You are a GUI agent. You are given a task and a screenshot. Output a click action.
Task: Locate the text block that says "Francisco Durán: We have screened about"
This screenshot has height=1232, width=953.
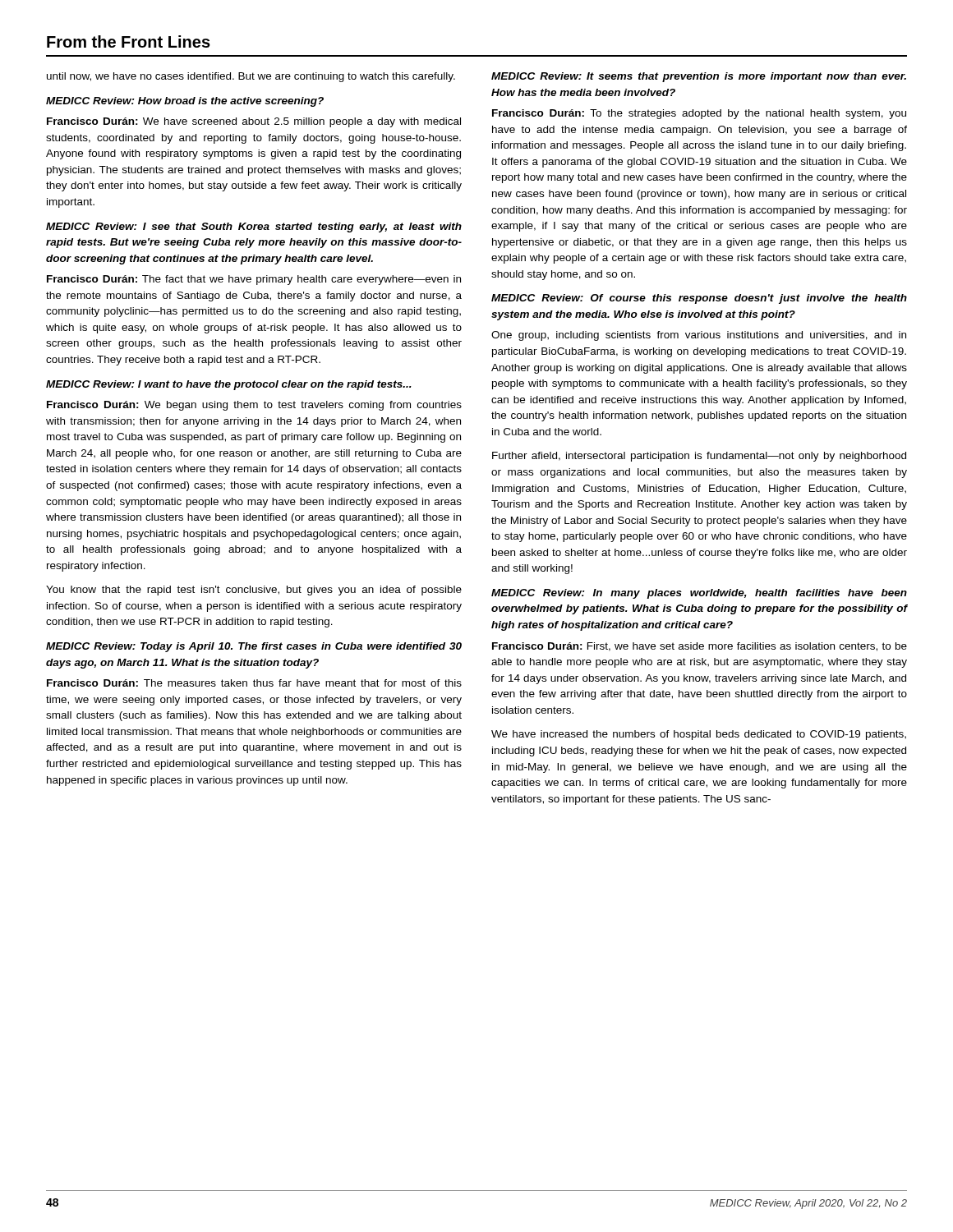pyautogui.click(x=254, y=162)
